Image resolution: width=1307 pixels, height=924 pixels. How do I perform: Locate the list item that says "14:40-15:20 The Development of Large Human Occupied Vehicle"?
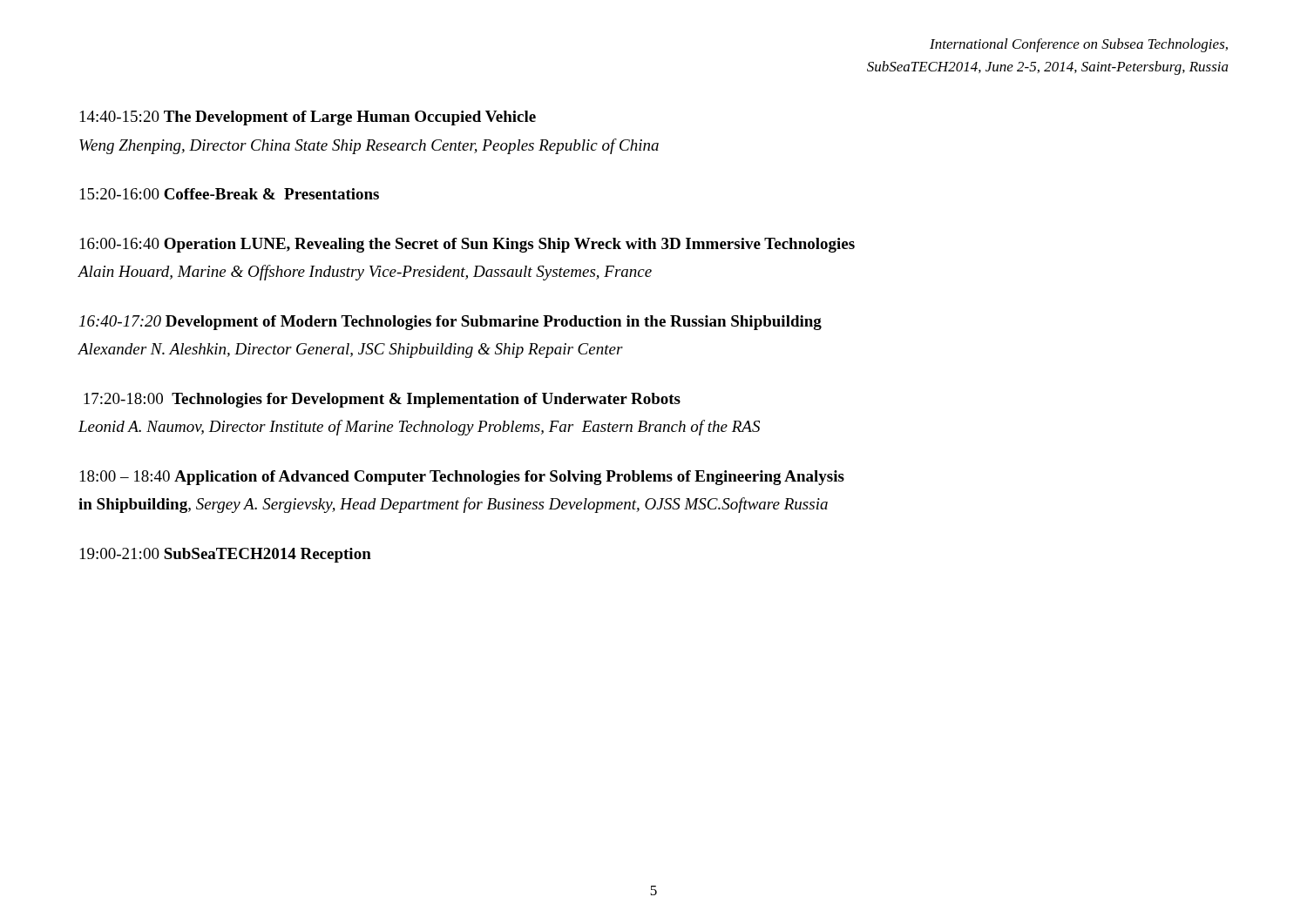(654, 131)
